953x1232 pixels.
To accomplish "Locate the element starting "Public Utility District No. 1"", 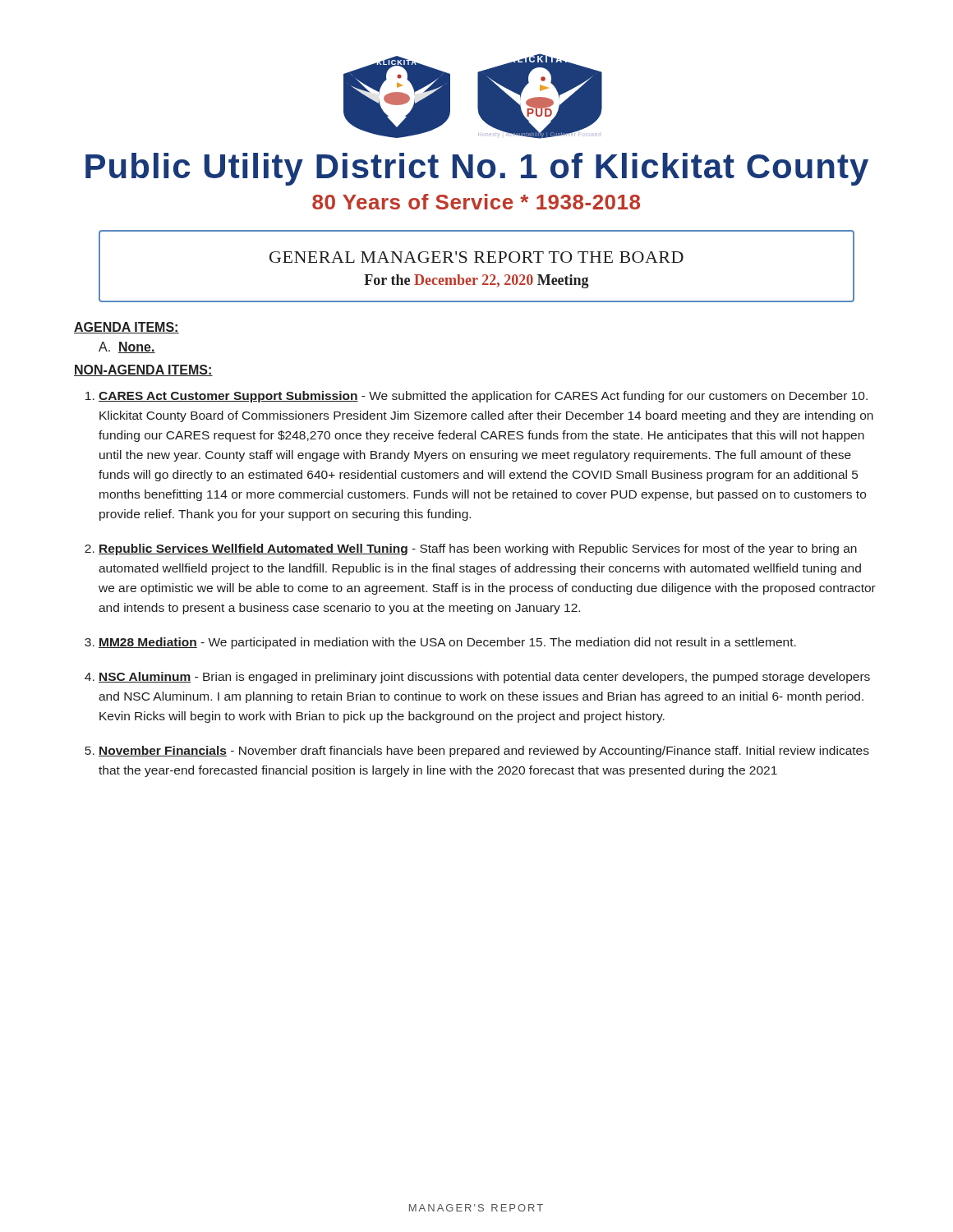I will coord(476,166).
